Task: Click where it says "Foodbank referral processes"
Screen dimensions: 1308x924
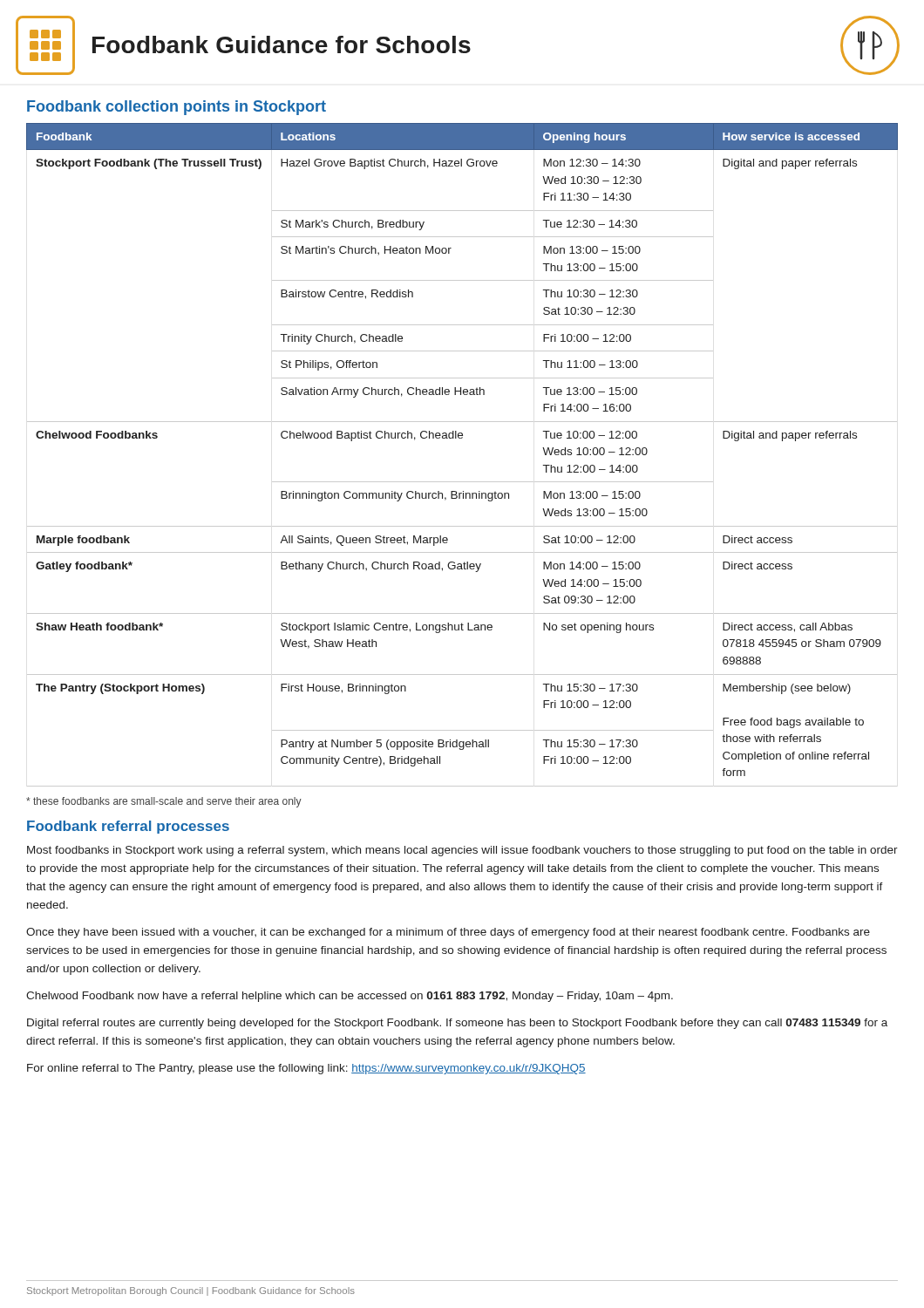Action: point(128,826)
